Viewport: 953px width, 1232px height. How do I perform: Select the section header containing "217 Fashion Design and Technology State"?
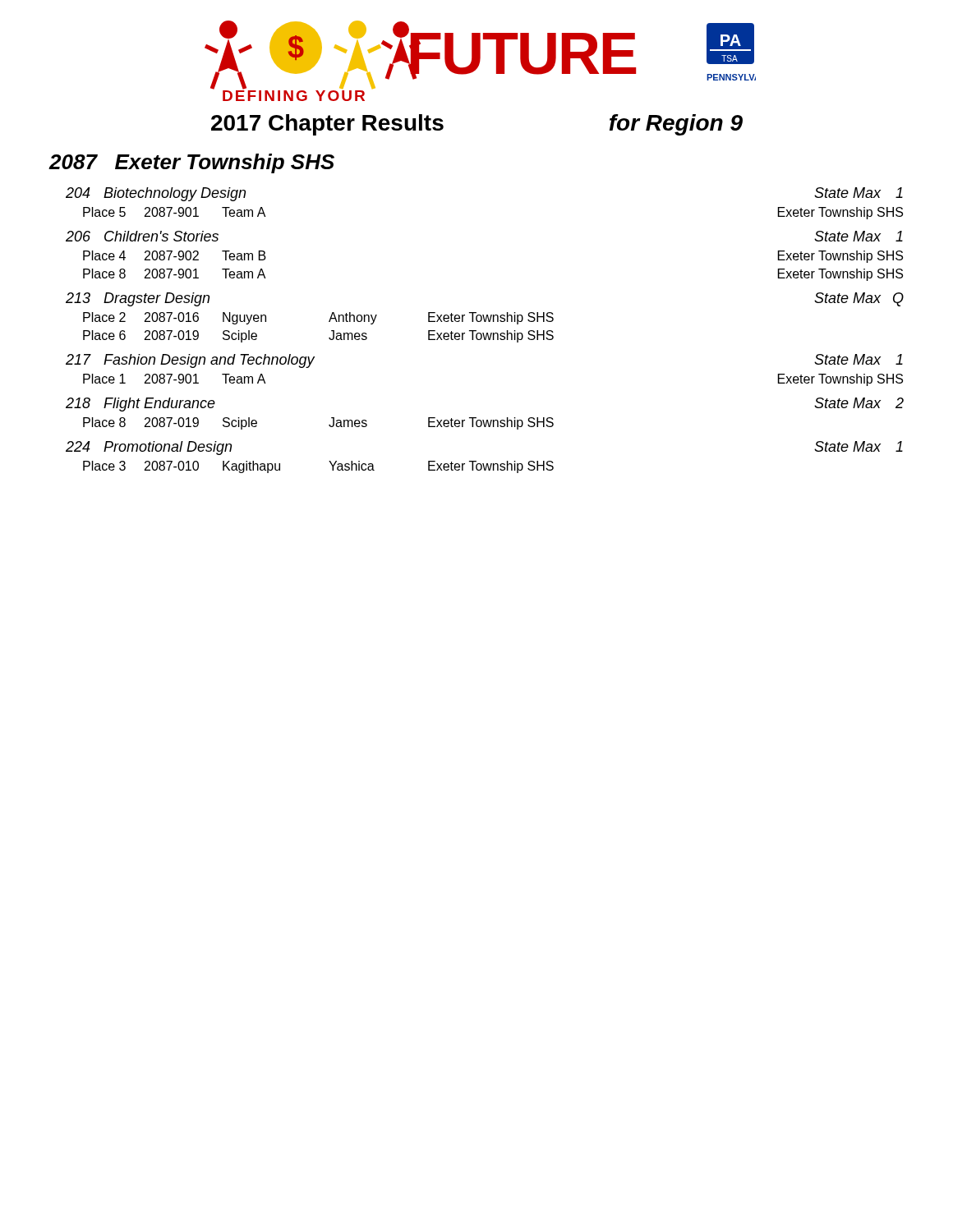(183, 361)
